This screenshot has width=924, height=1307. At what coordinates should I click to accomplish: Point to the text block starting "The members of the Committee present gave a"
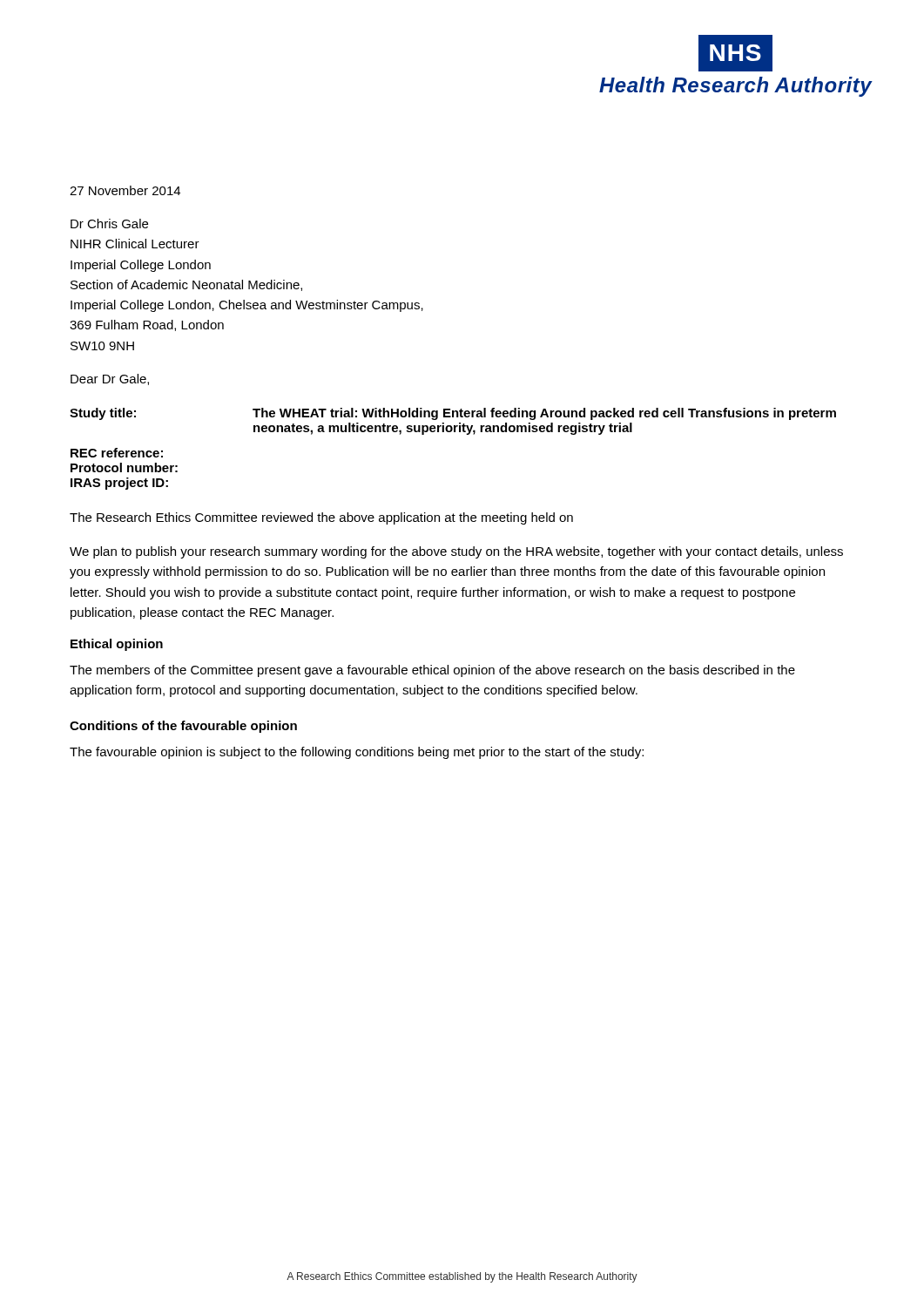432,680
